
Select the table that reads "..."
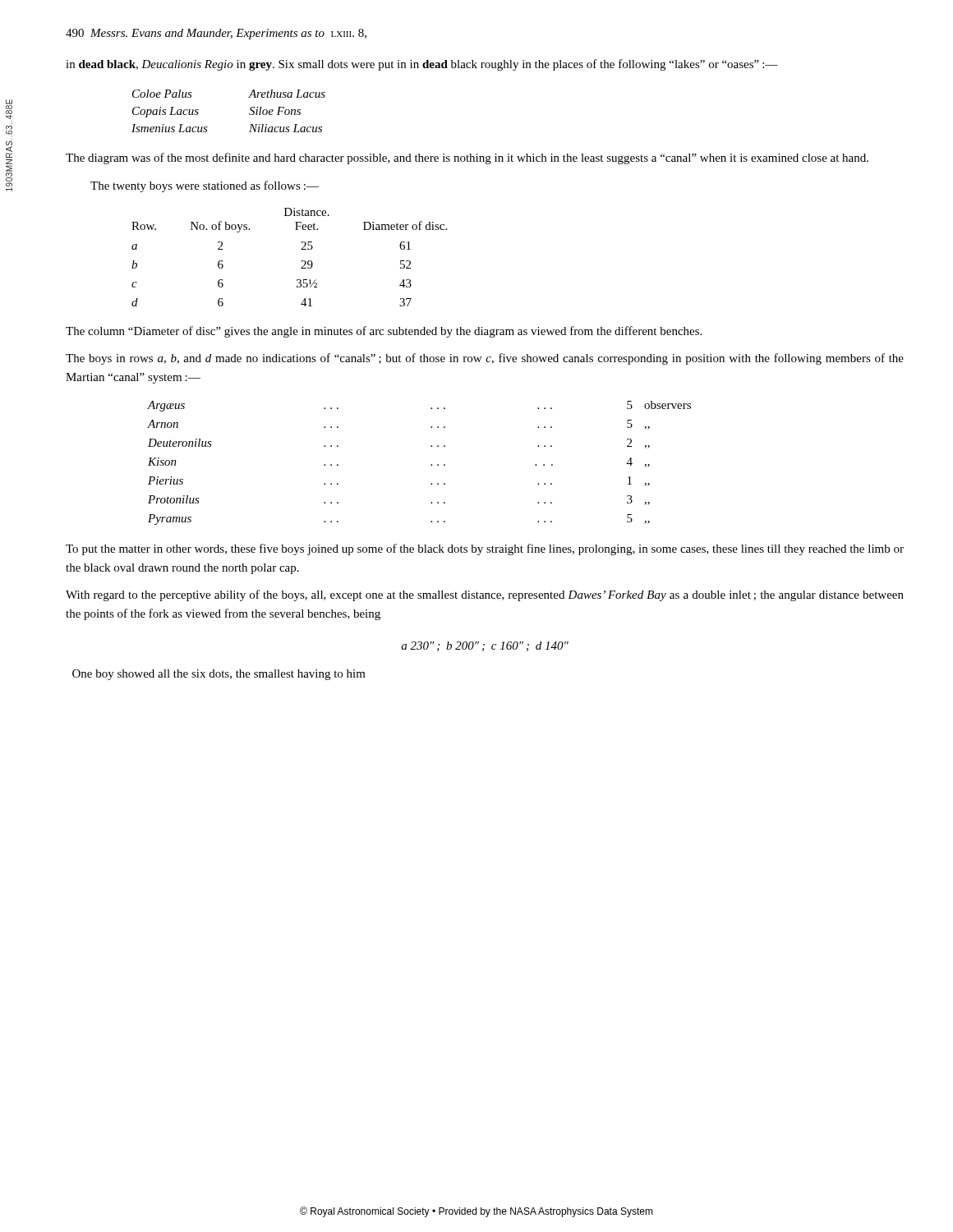526,462
